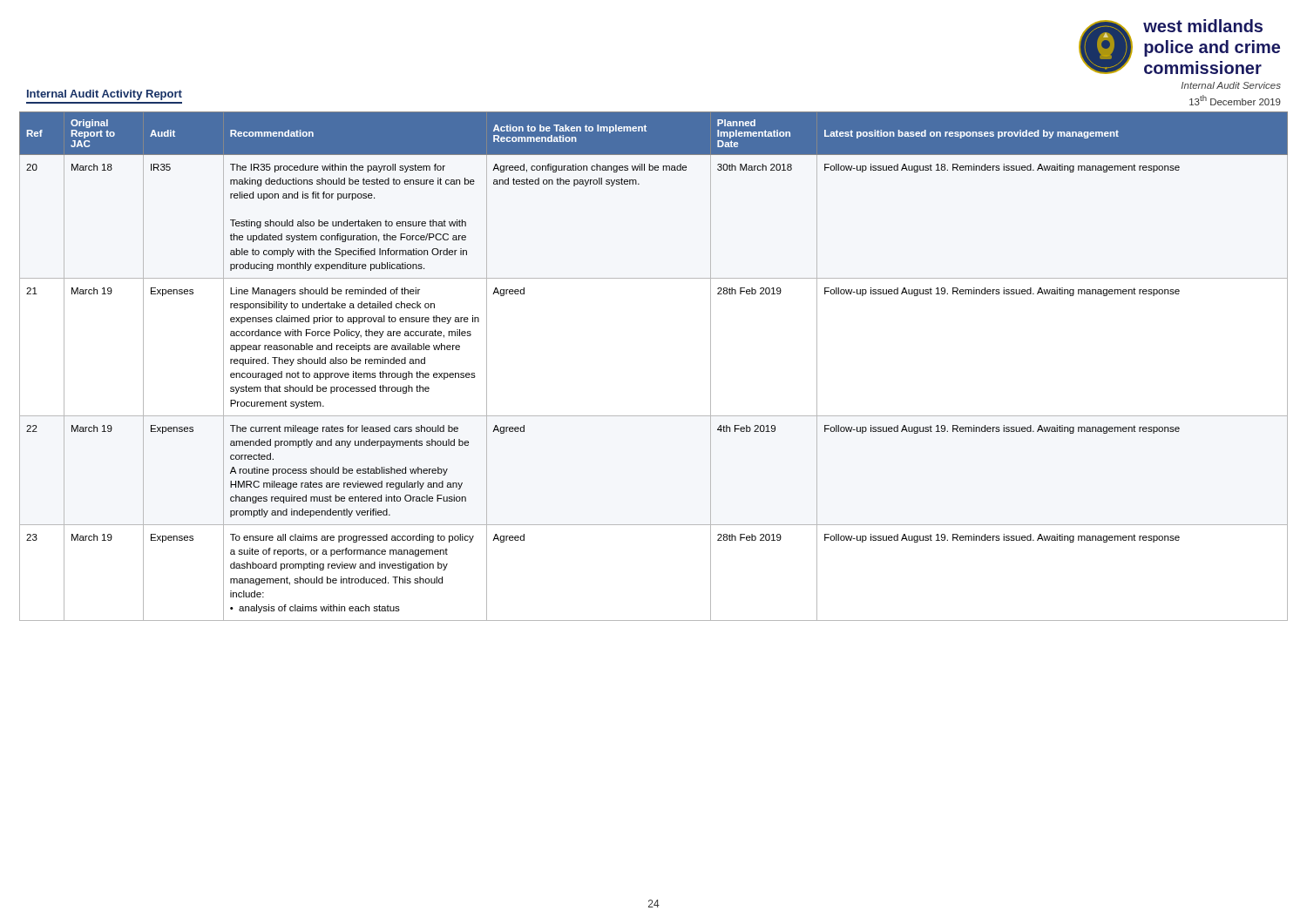Point to the text block starting "Internal Audit Activity"

104,94
